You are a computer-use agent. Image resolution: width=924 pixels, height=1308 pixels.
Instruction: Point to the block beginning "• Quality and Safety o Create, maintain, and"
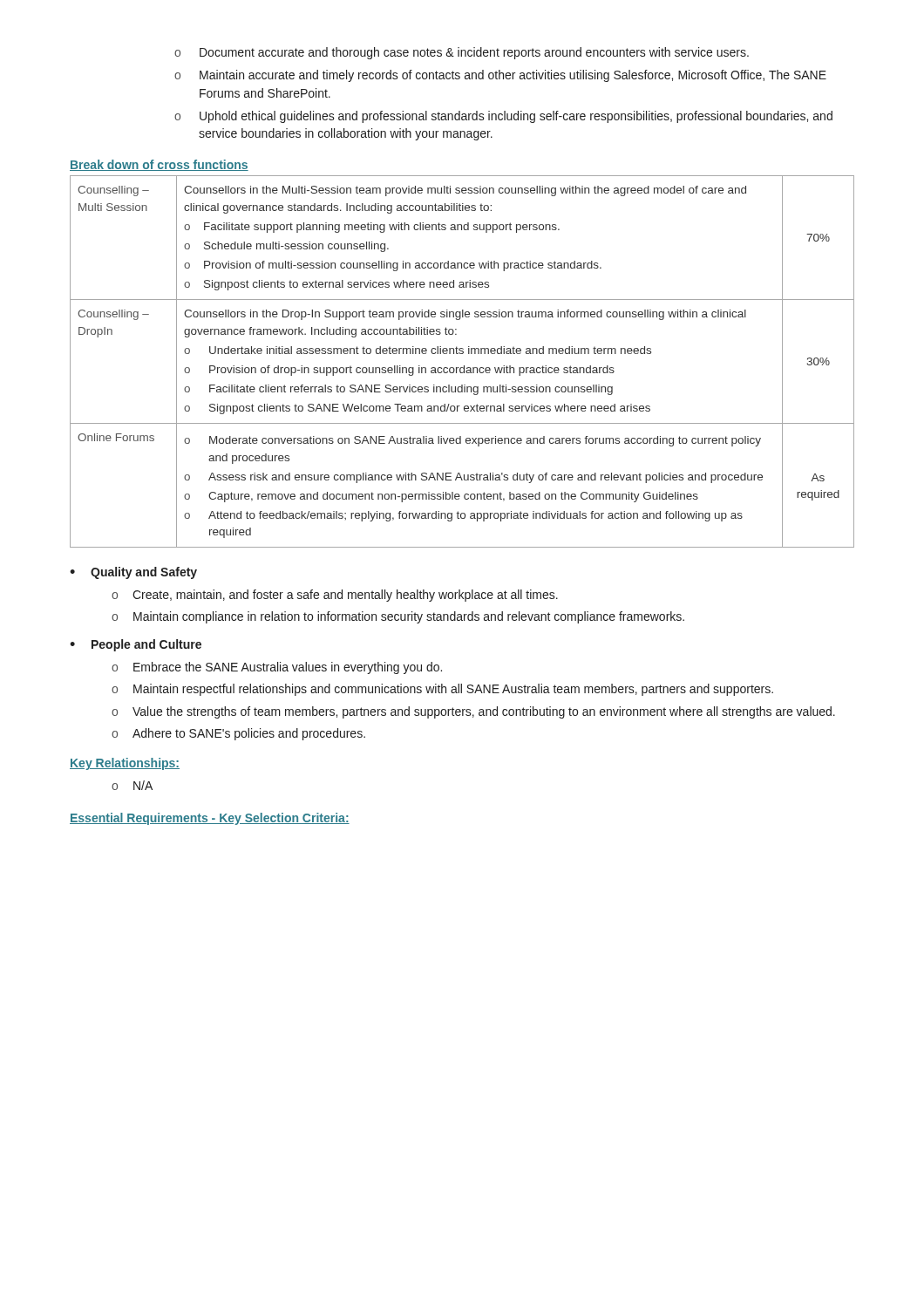462,595
